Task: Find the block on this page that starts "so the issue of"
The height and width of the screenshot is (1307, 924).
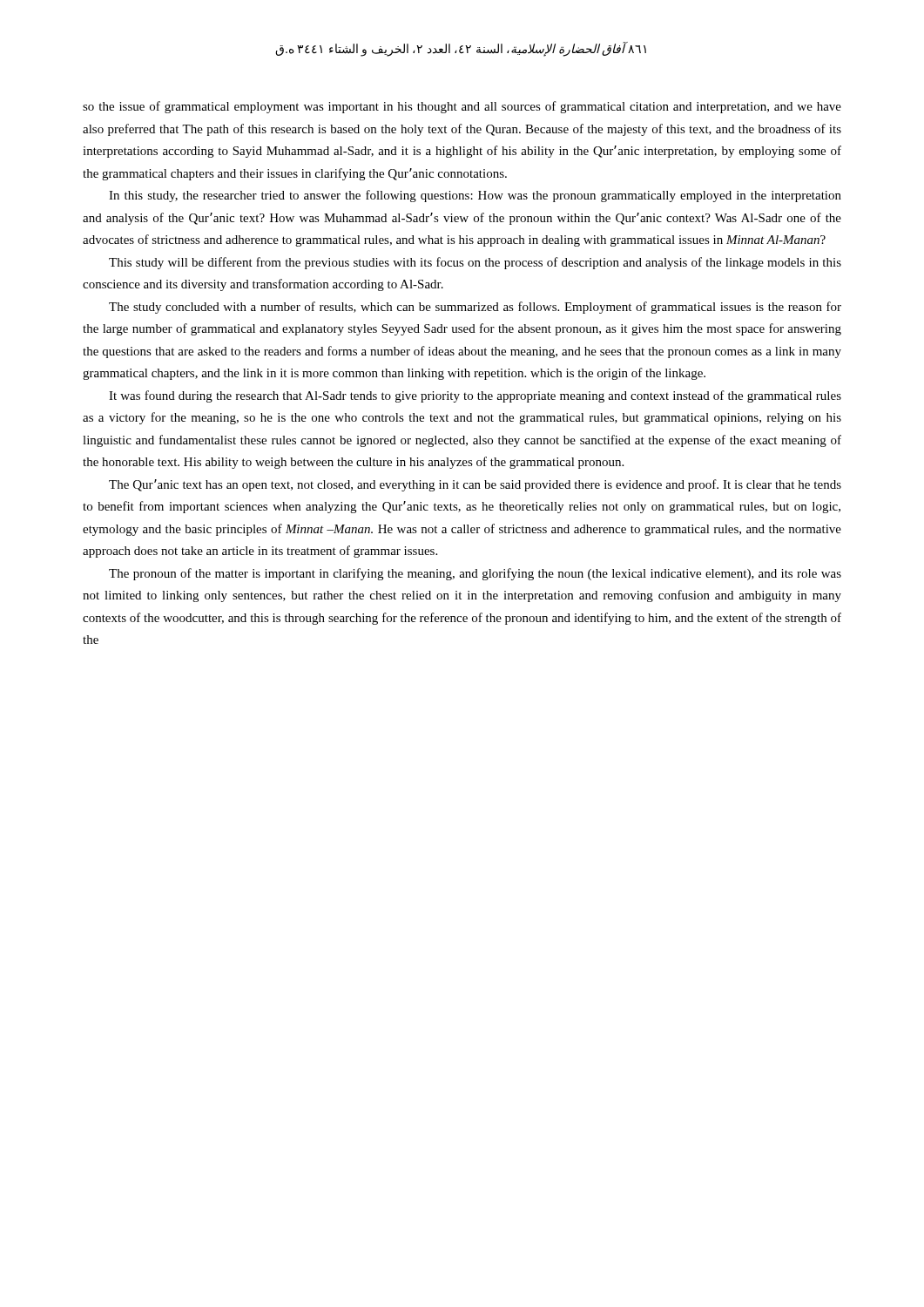Action: coord(462,140)
